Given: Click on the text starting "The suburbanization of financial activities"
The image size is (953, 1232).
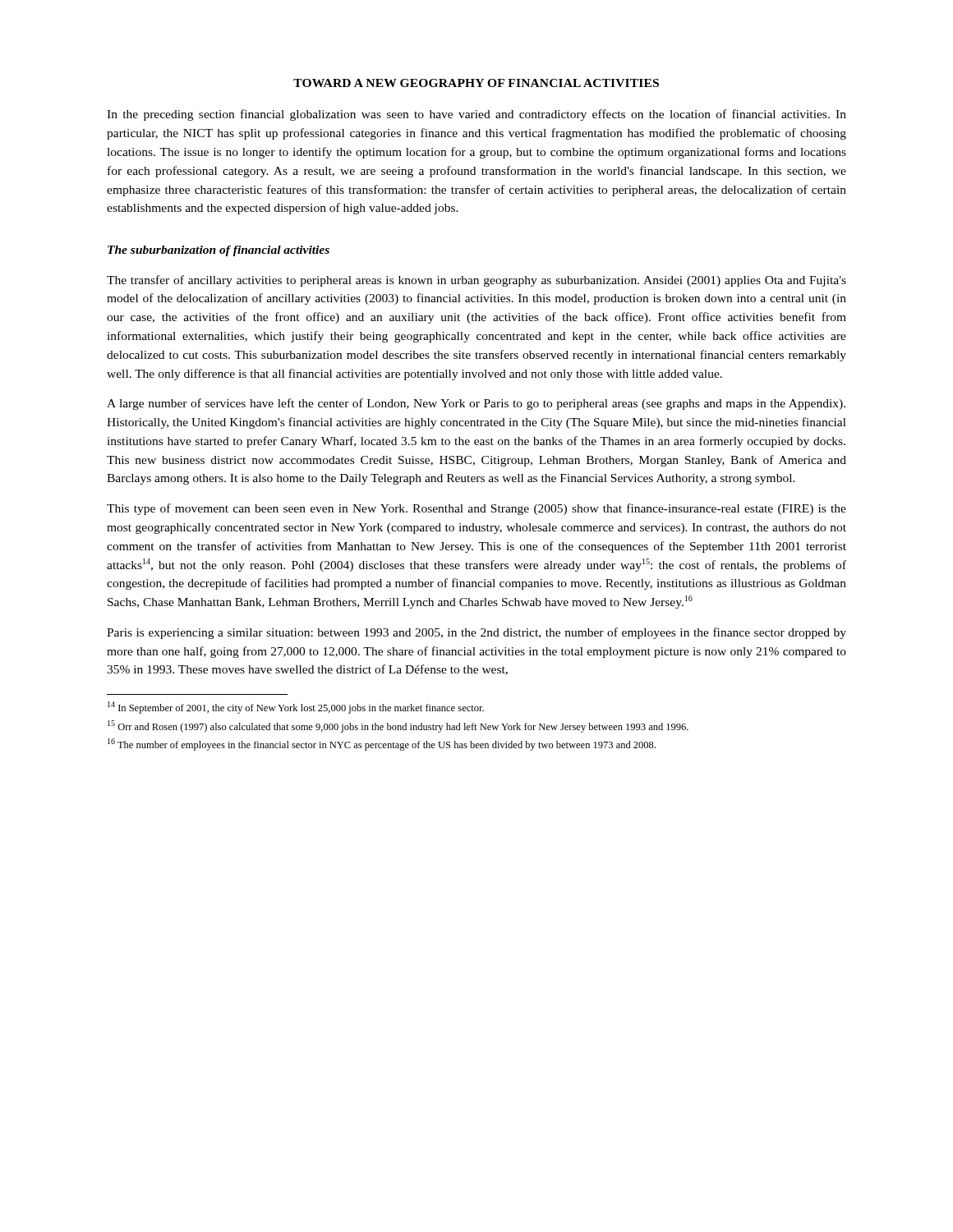Looking at the screenshot, I should (218, 249).
